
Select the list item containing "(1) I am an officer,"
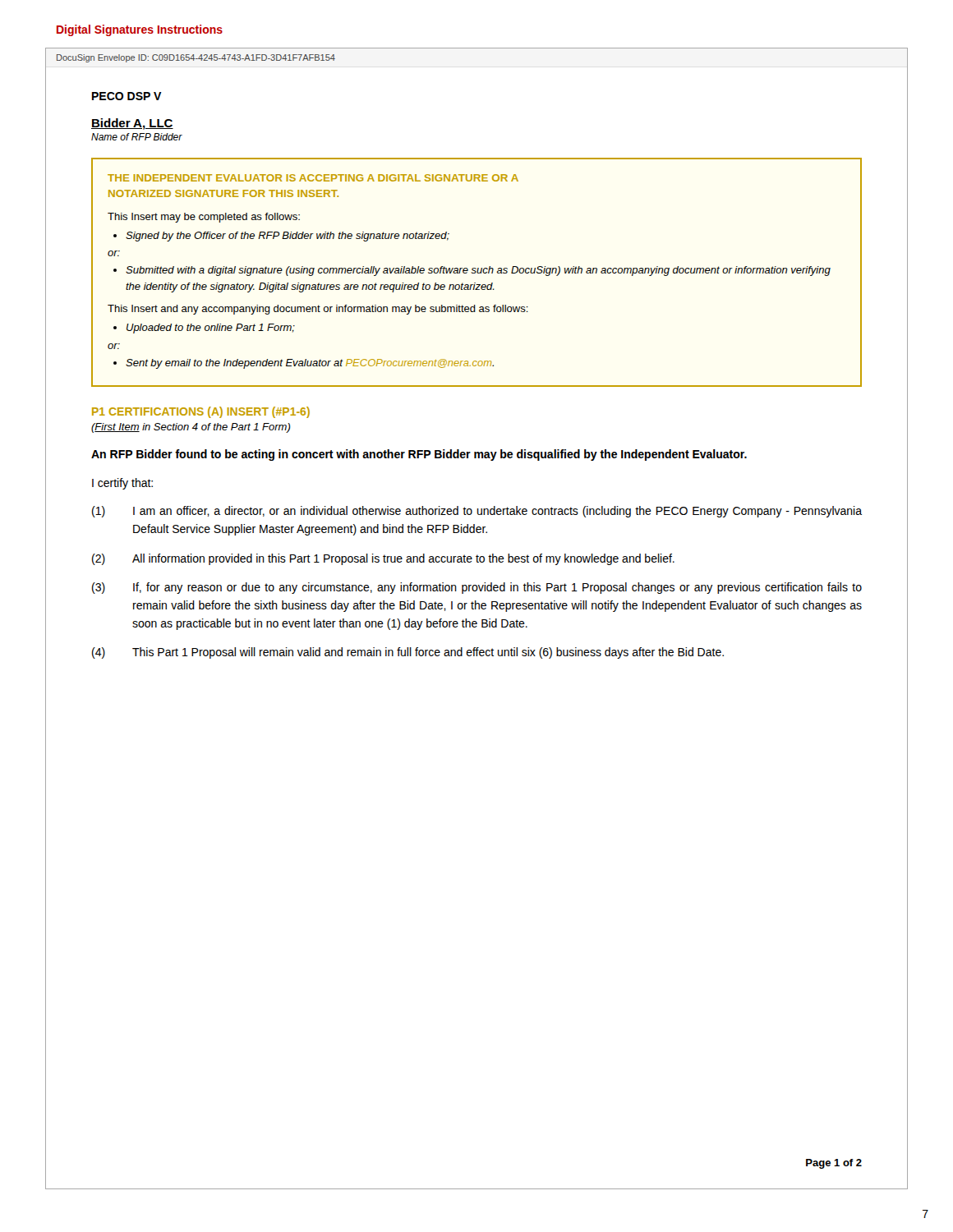tap(476, 521)
